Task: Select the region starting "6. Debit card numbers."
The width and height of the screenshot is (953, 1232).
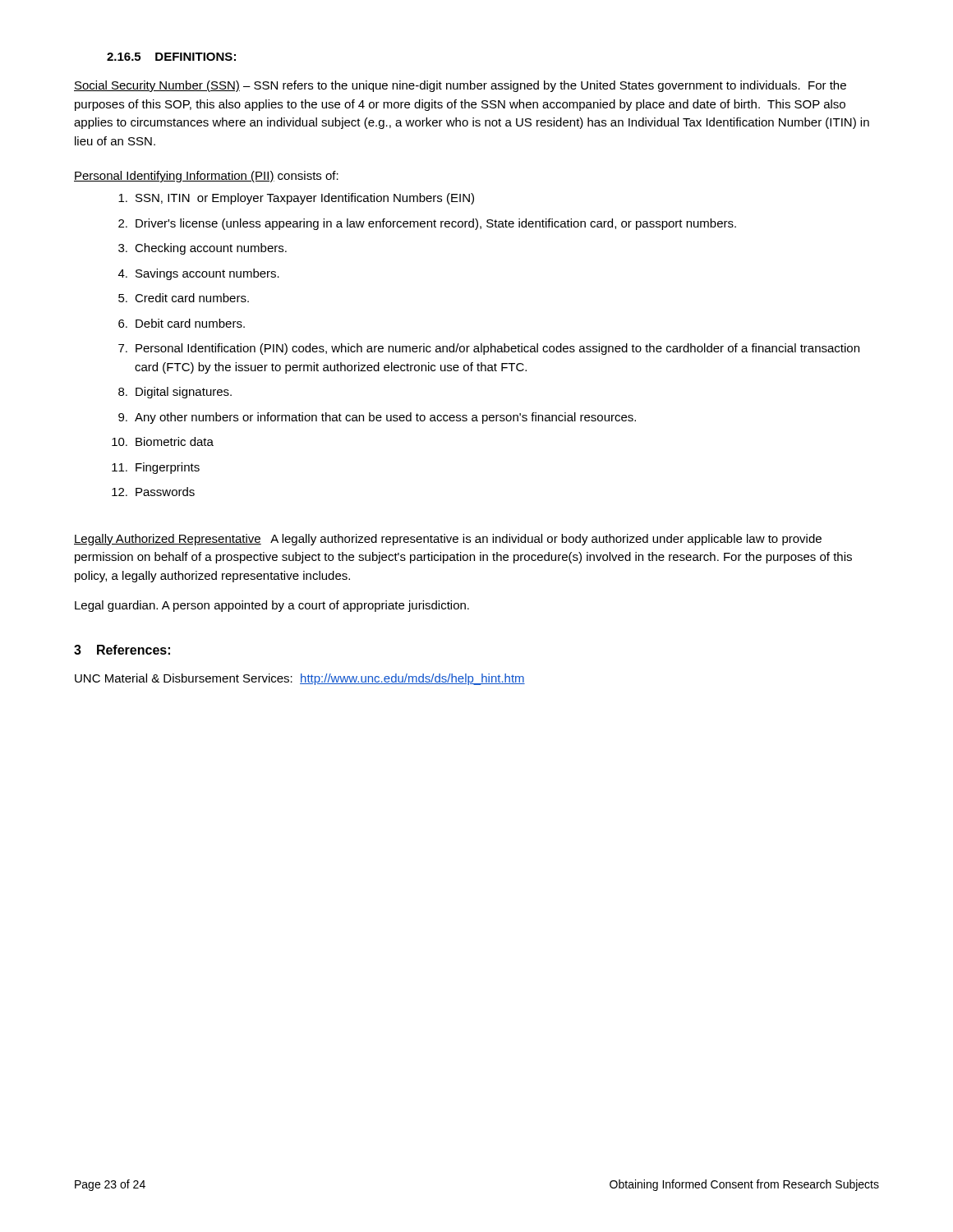Action: coord(182,323)
